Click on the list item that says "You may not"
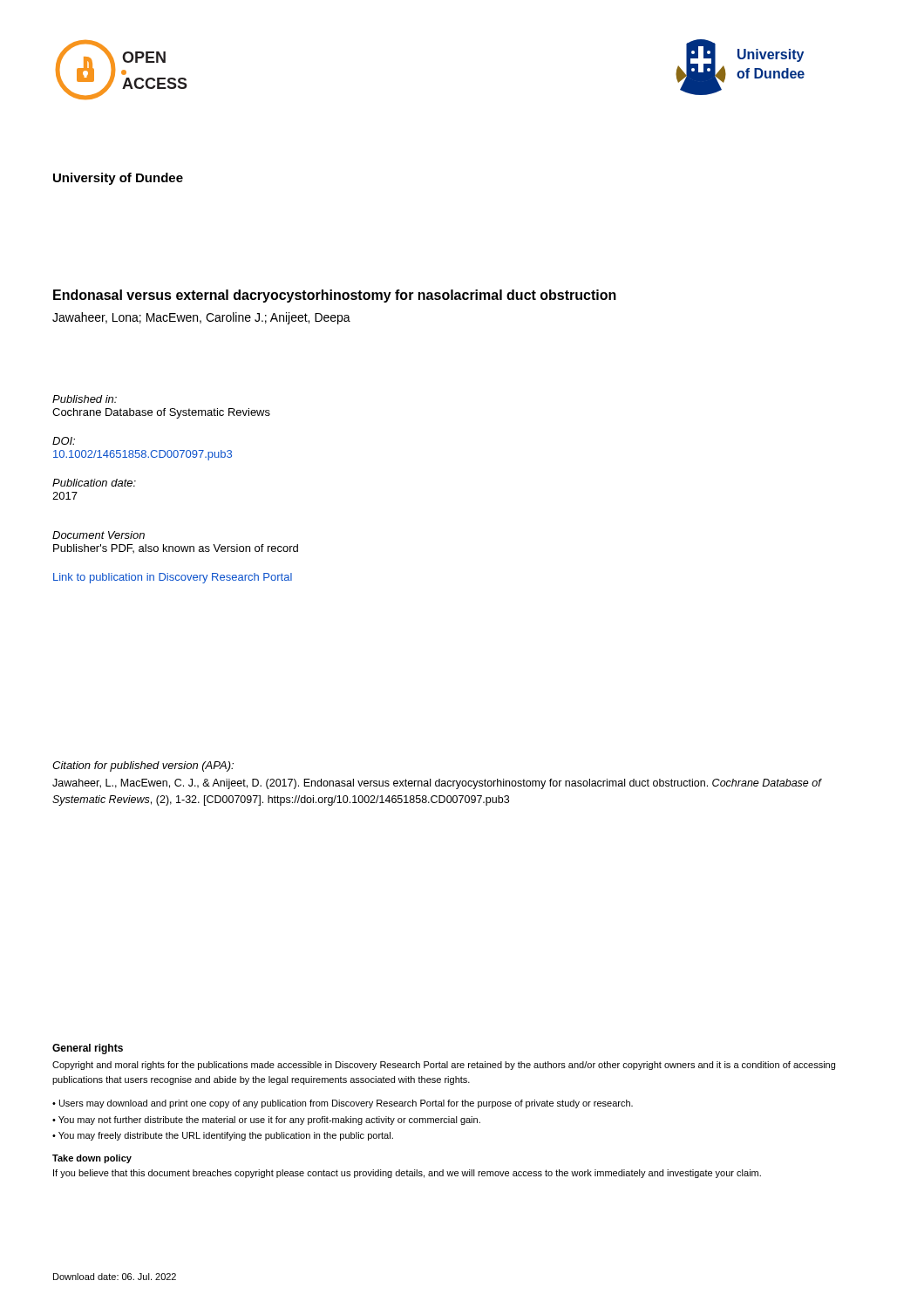 coord(270,1119)
